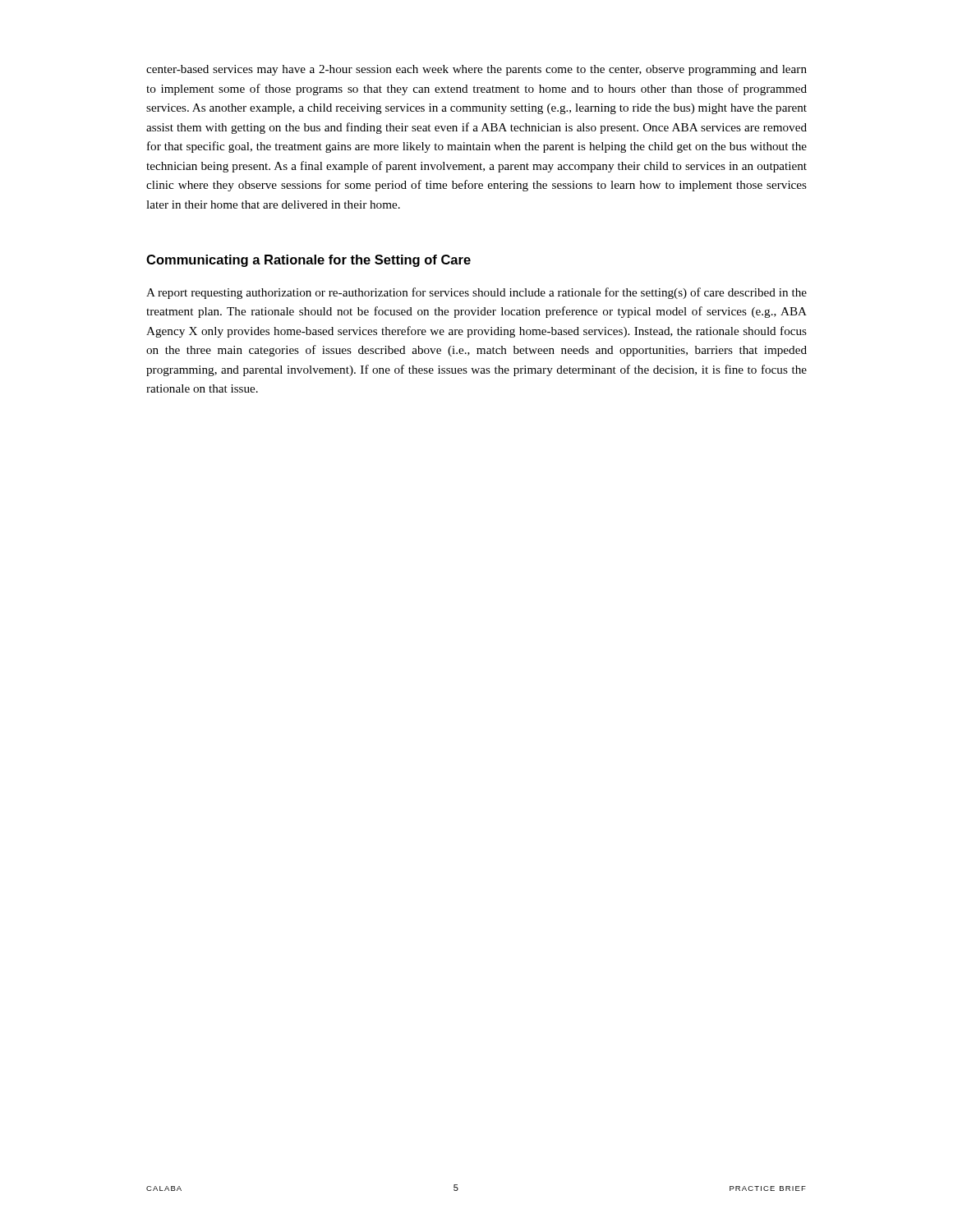Click on the text block containing "center-based services may have a 2-hour"
Viewport: 953px width, 1232px height.
coord(476,137)
